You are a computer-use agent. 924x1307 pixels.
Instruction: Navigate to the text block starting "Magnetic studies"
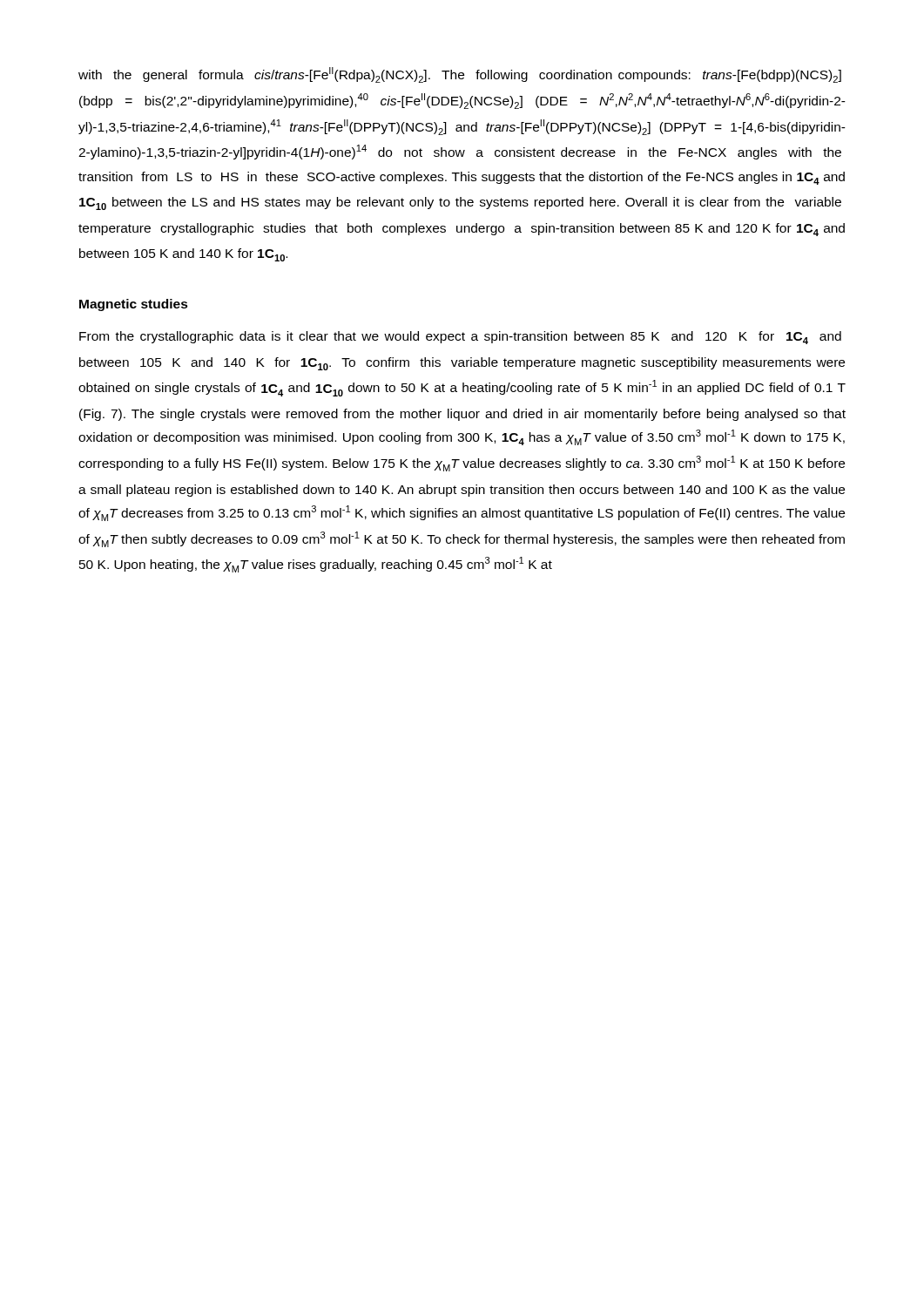point(134,305)
